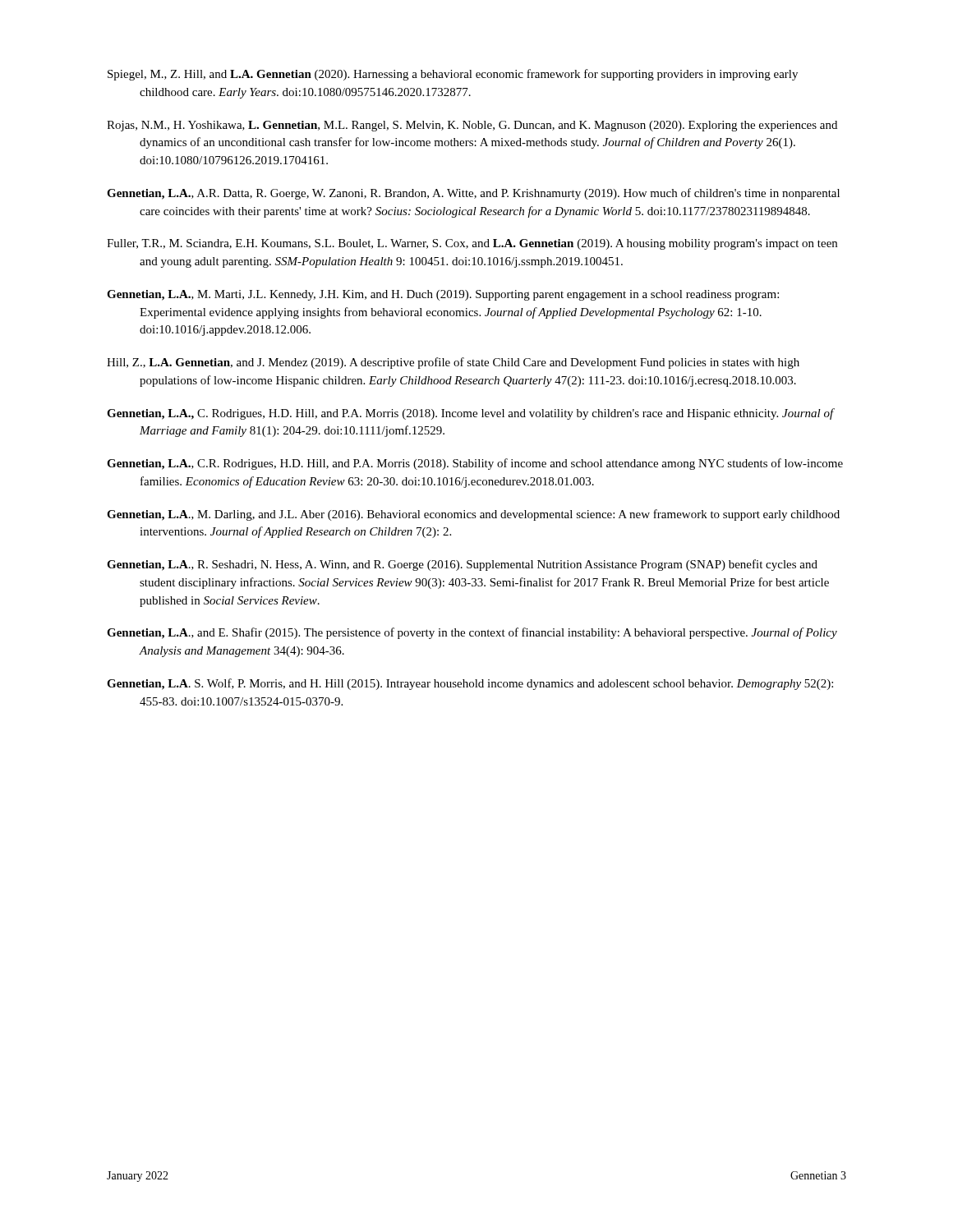Select the list item containing "Fuller, T.R., M."
953x1232 pixels.
(472, 252)
